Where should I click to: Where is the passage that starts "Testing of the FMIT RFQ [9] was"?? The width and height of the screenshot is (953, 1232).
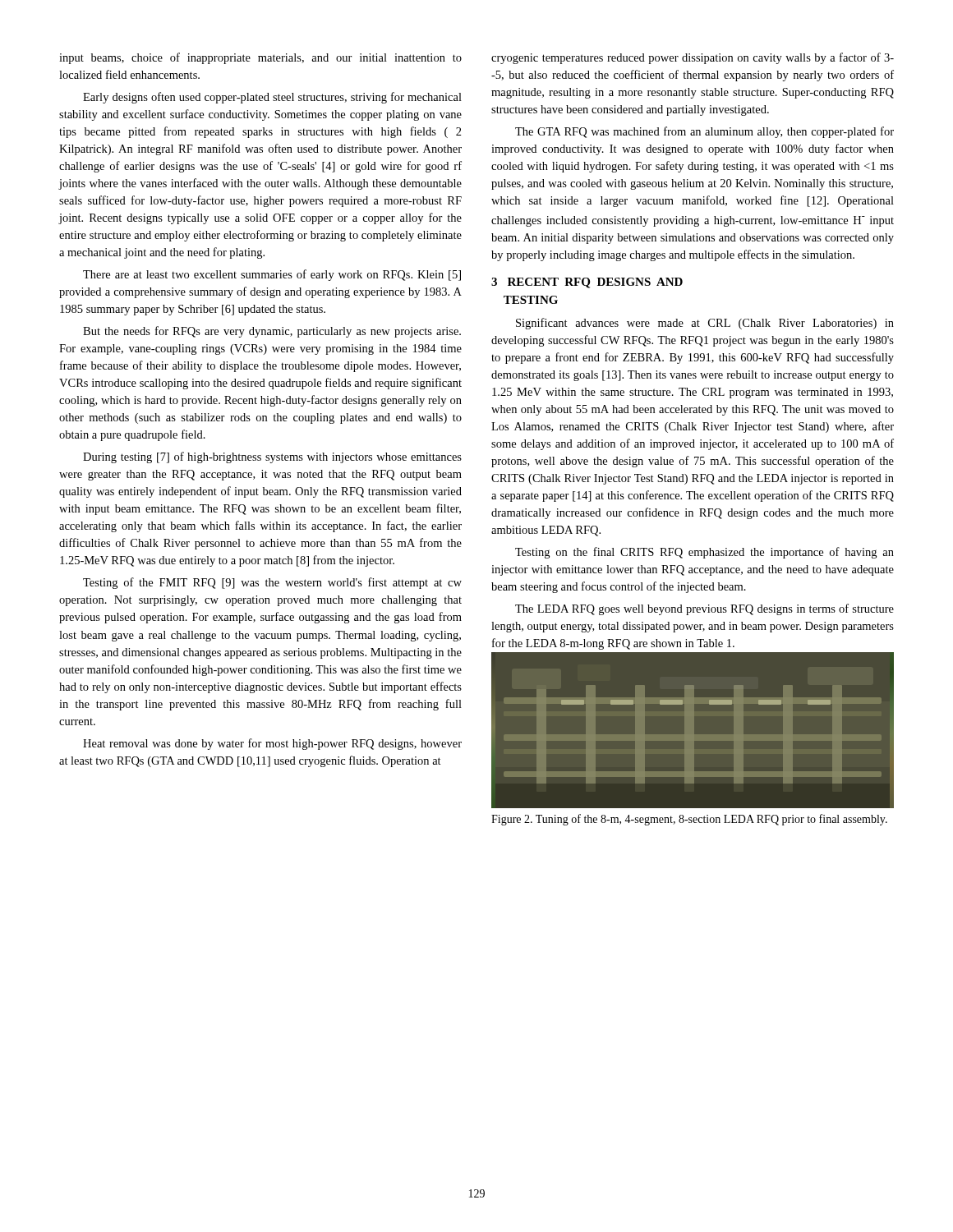click(260, 652)
